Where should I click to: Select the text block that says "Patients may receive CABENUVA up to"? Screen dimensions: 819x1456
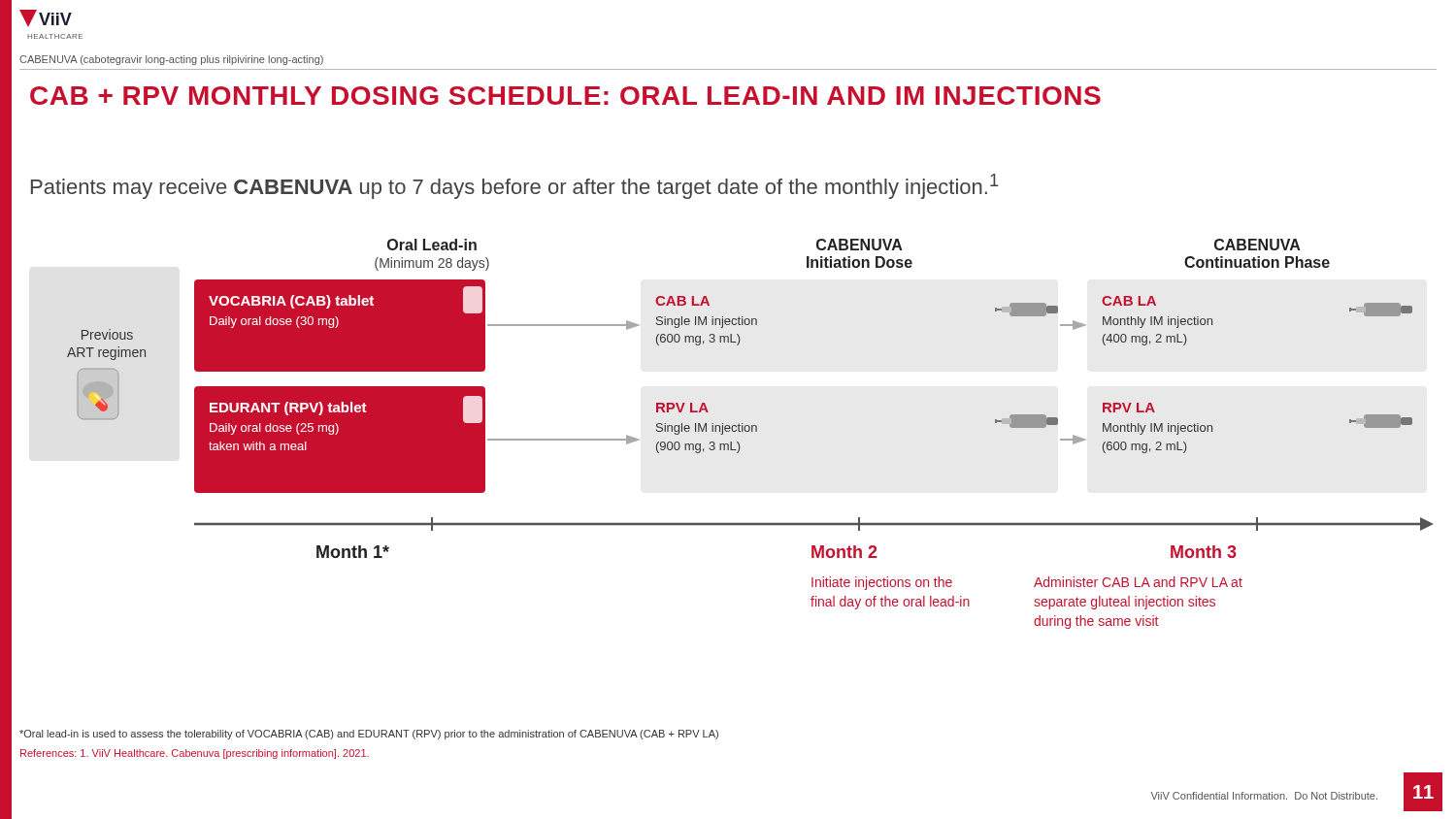point(514,185)
